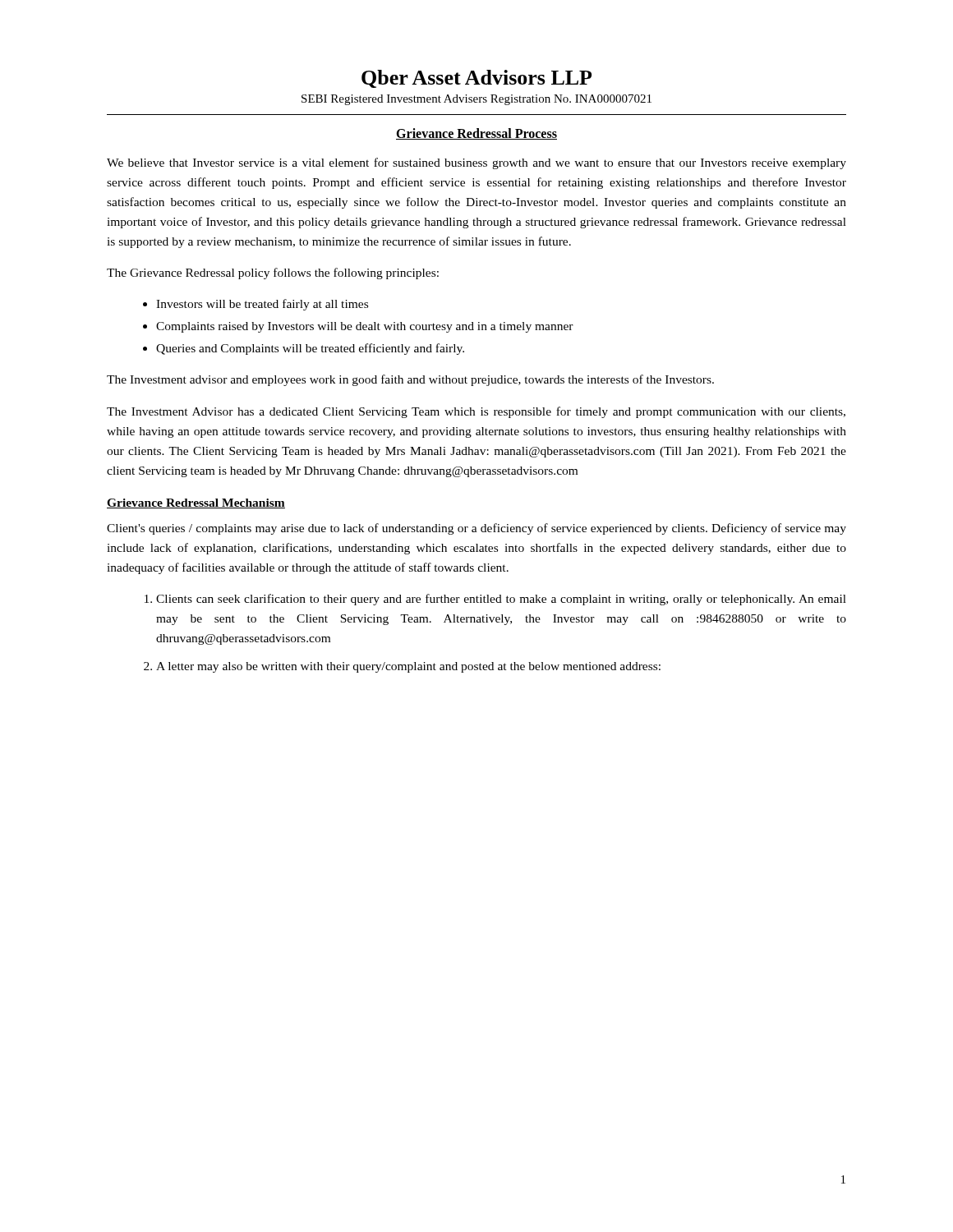
Task: Where is the passage that starts "The Investment advisor and employees work in"?
Action: pos(411,379)
